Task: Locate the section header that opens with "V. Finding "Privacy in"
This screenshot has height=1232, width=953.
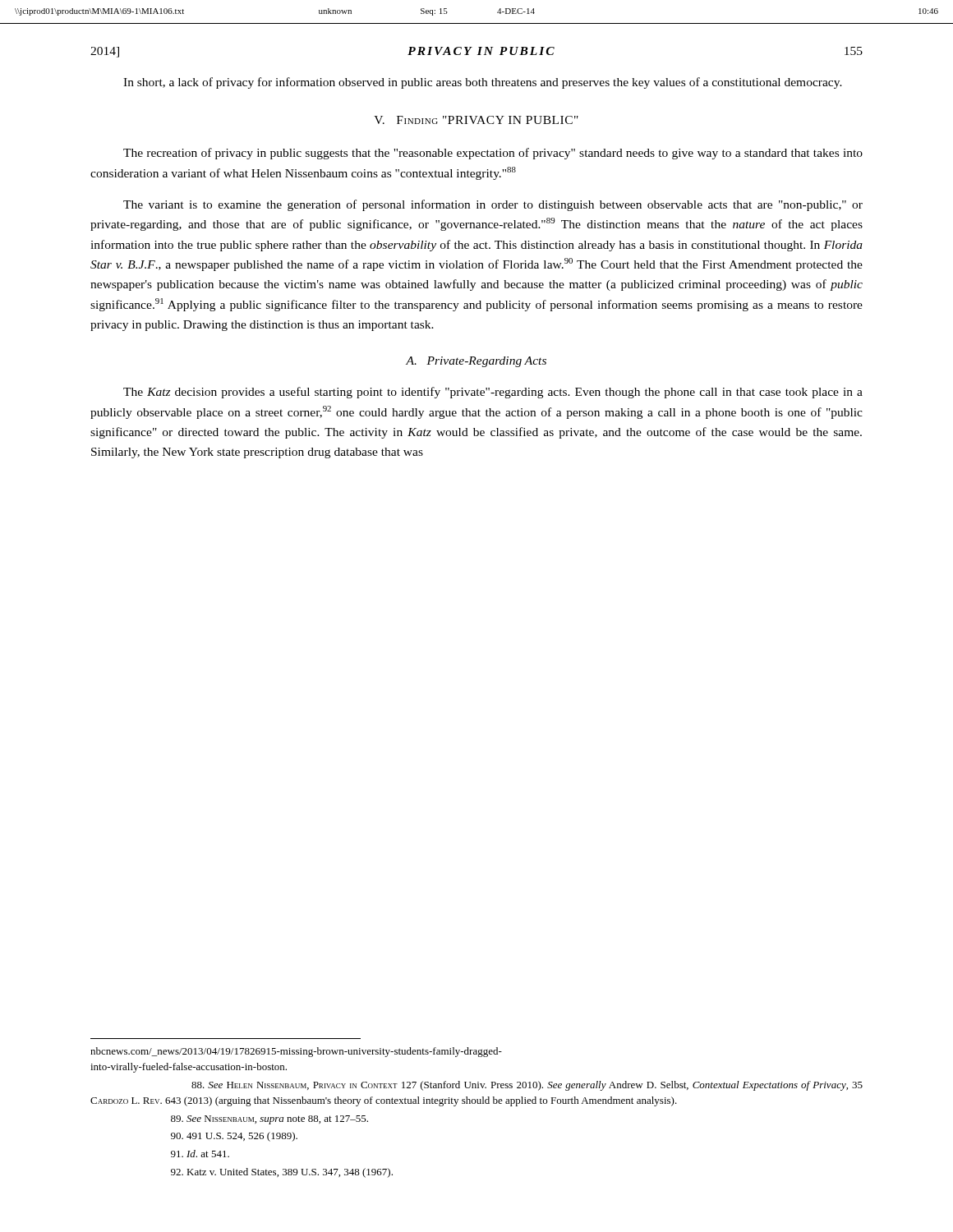Action: [x=476, y=120]
